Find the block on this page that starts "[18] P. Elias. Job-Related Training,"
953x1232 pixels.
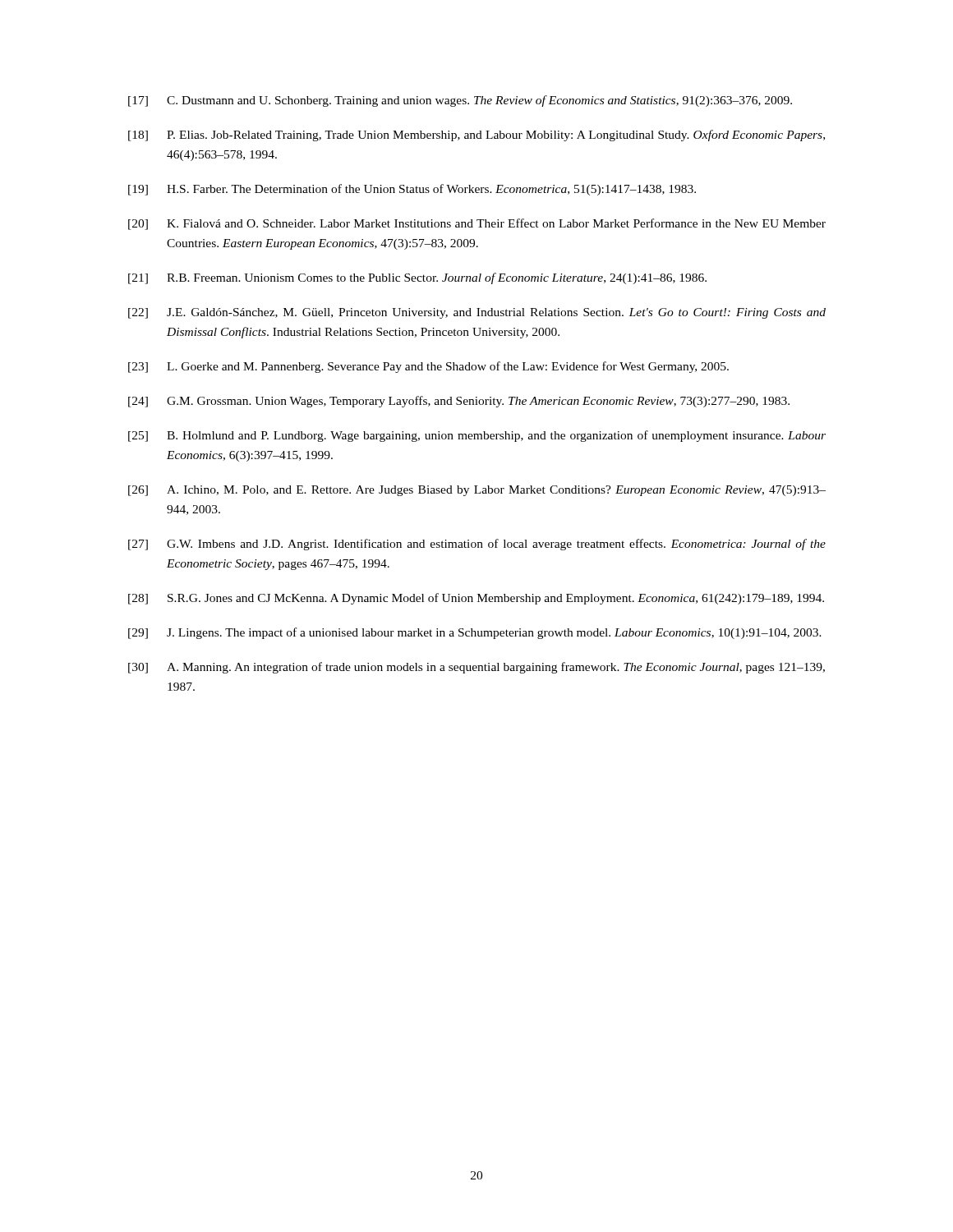(x=476, y=145)
